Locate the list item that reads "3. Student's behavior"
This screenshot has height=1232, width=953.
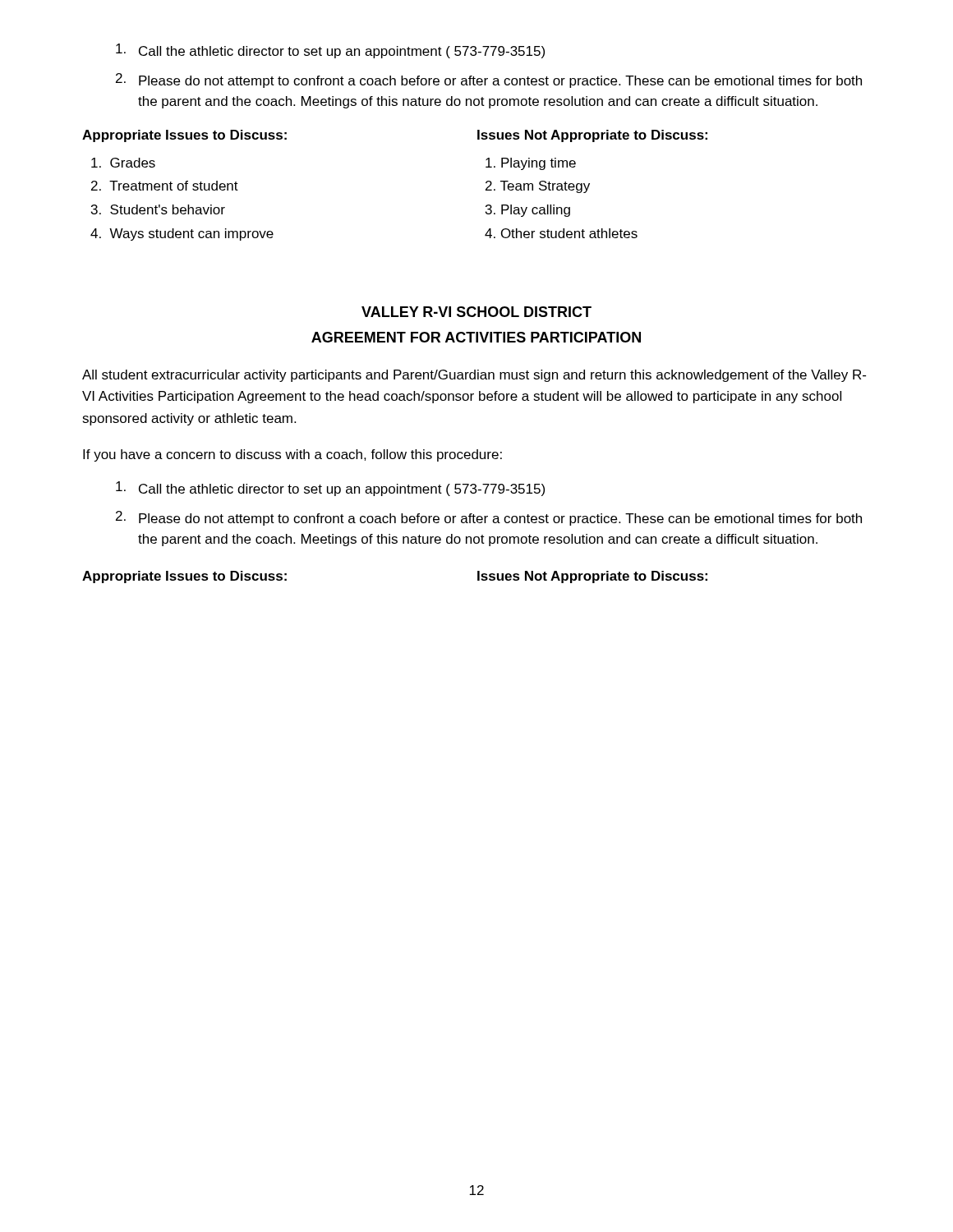[x=158, y=210]
